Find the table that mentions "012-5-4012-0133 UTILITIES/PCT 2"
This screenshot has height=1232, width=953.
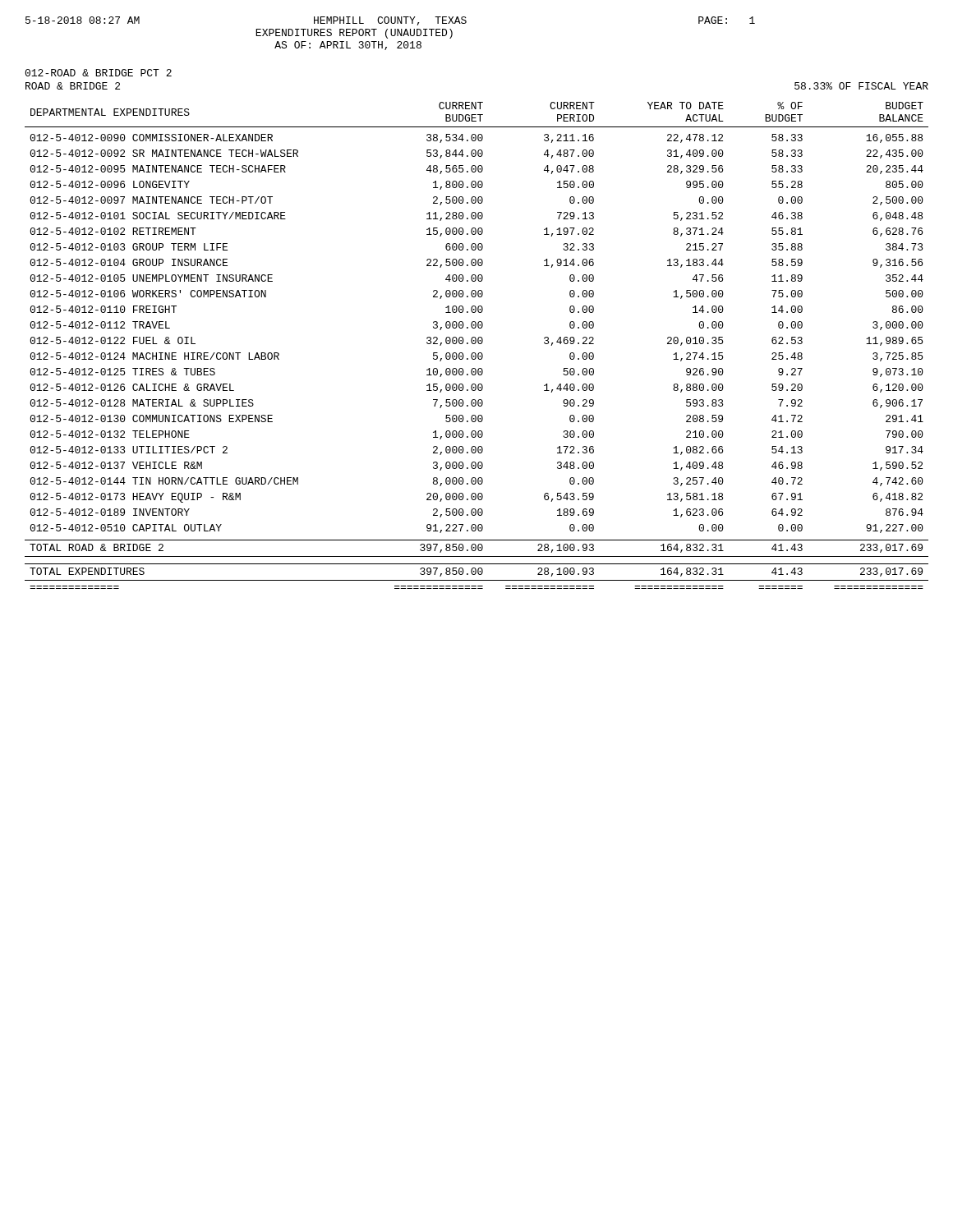[x=476, y=347]
